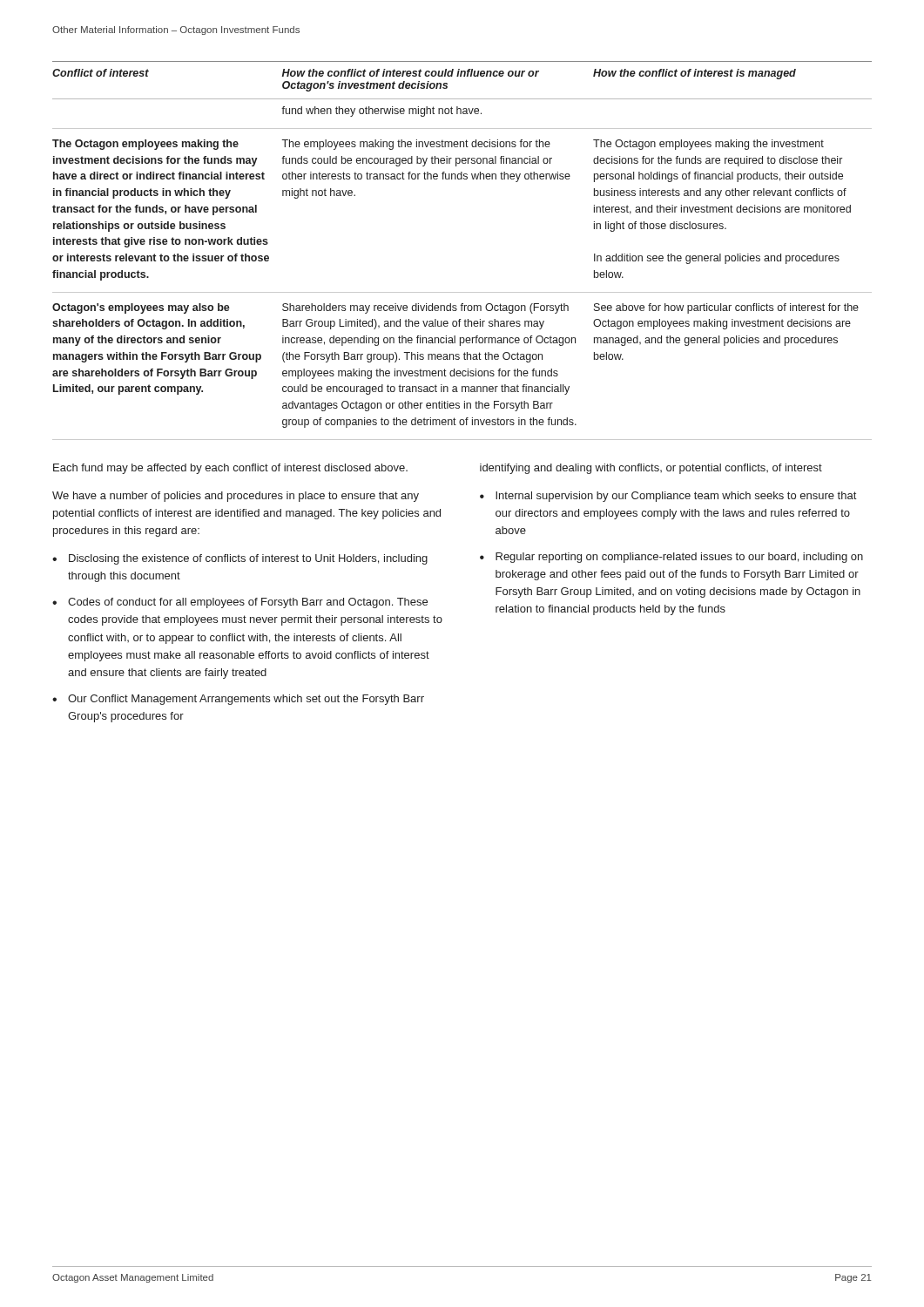Point to the block beginning "• Internal supervision by our"
924x1307 pixels.
(x=676, y=513)
